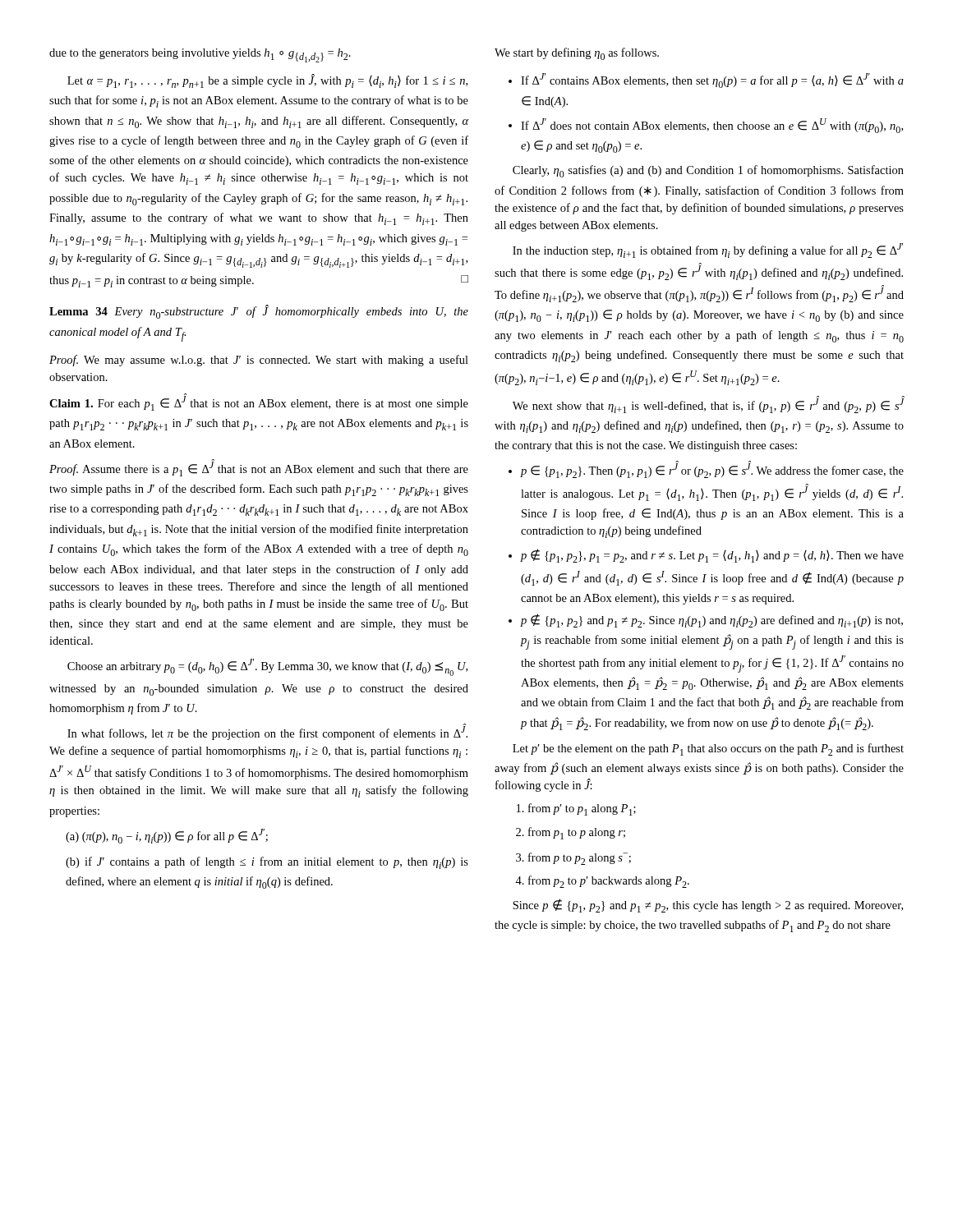Click on the list item with the text "(b) if J′ contains a path of"
Image resolution: width=953 pixels, height=1232 pixels.
pos(267,873)
